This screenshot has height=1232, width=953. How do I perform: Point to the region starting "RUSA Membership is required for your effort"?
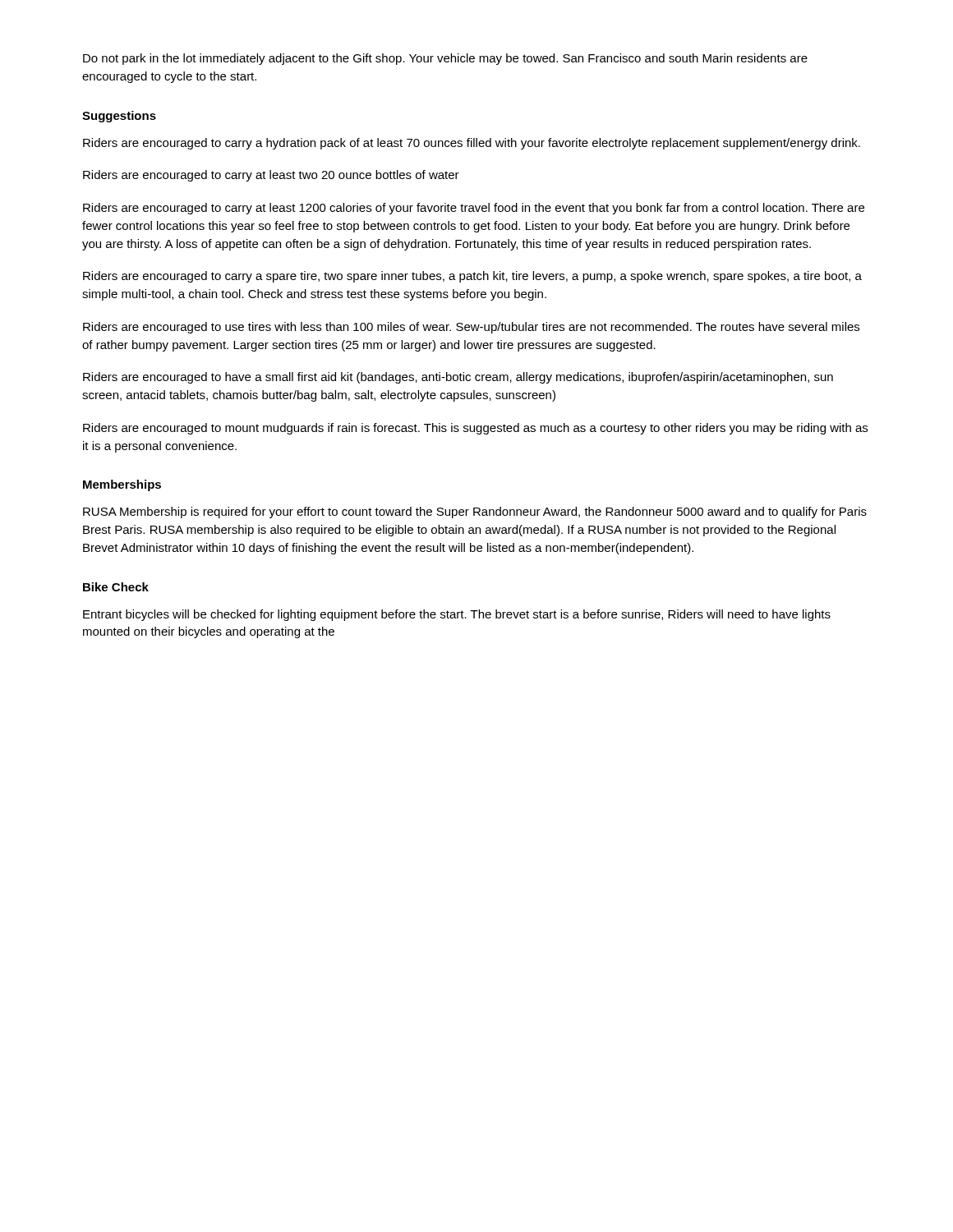click(x=474, y=529)
